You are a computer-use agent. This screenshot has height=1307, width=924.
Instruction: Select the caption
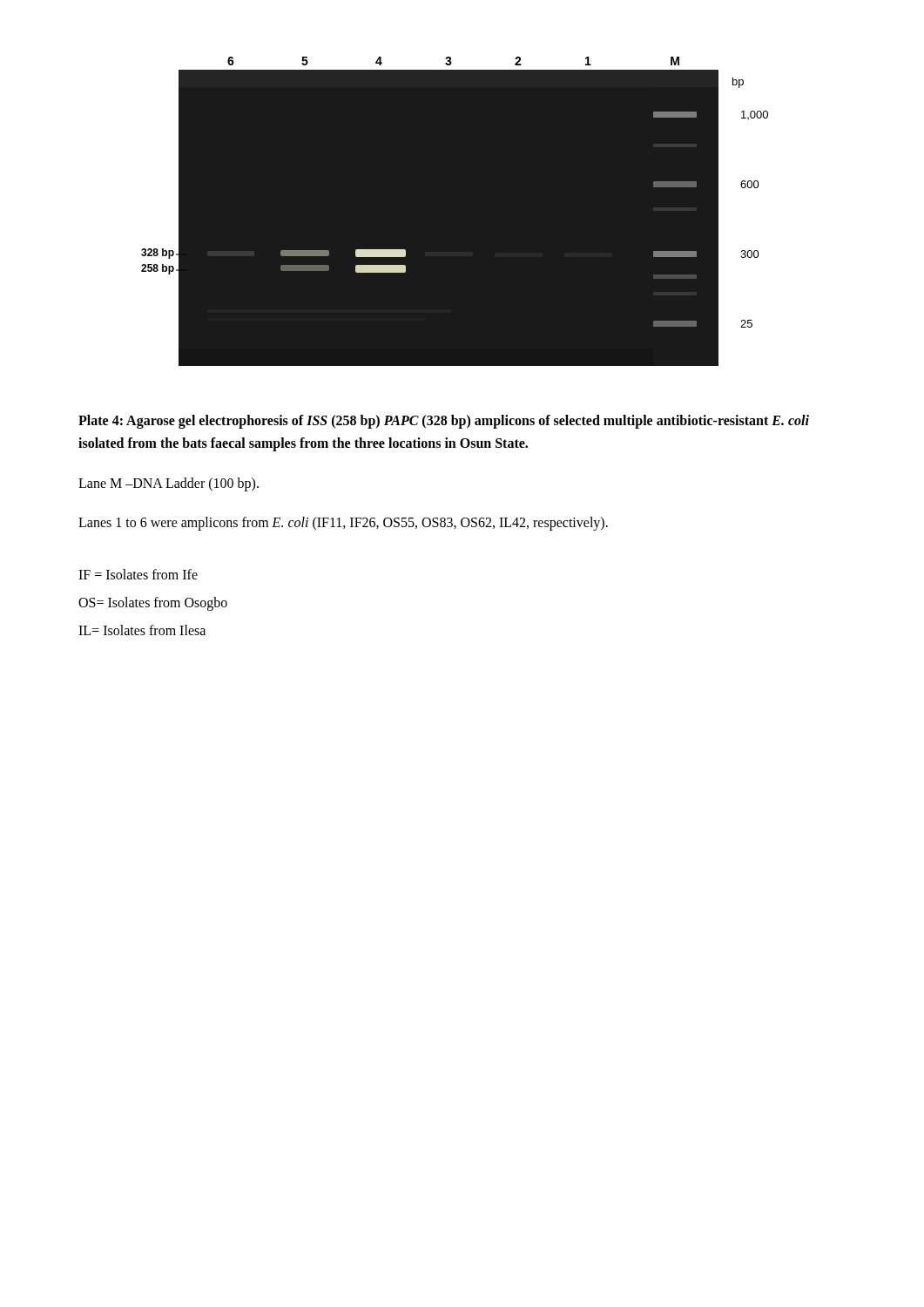[444, 432]
